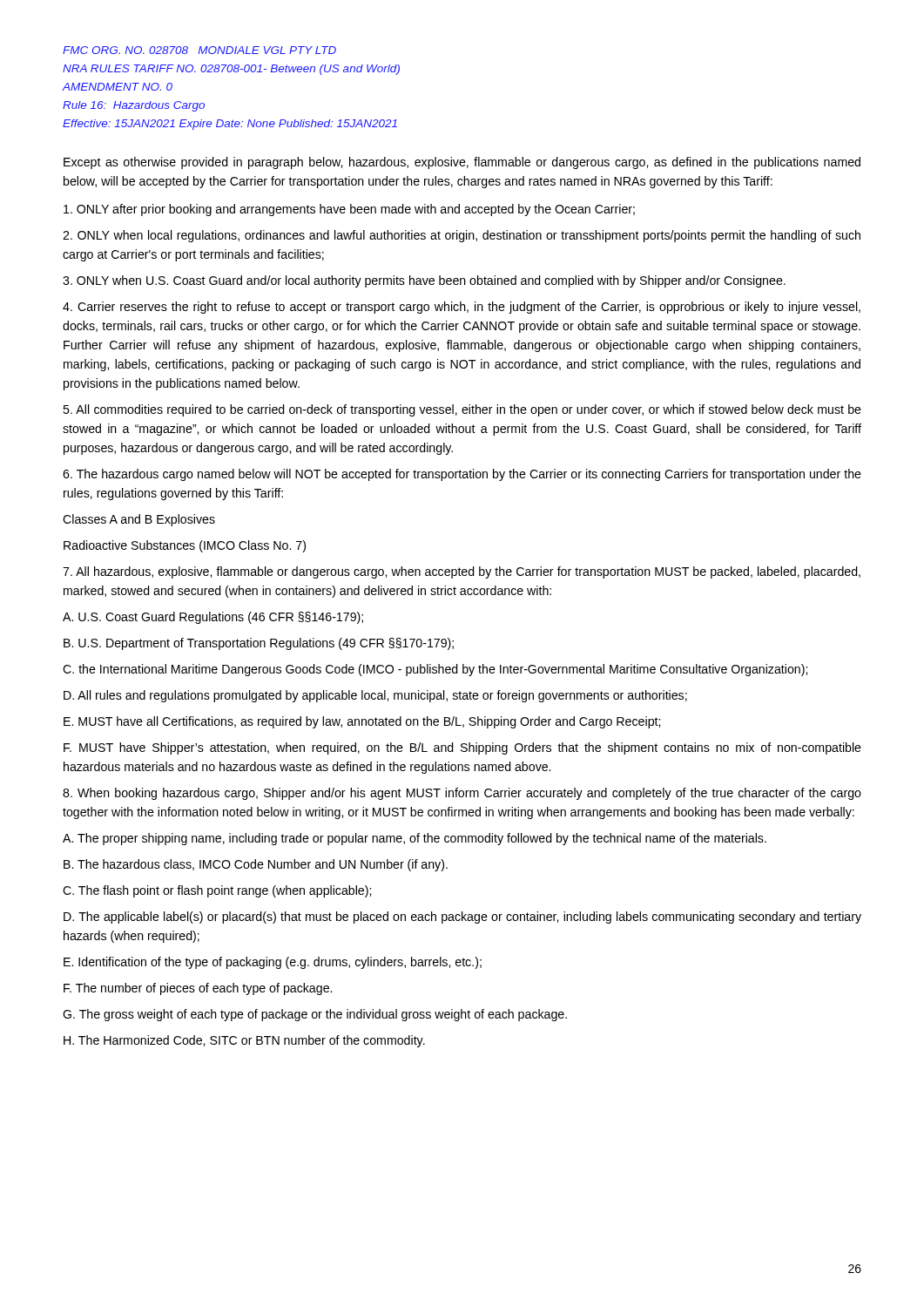Select the list item with the text "D. The applicable label(s)"
This screenshot has height=1307, width=924.
click(x=462, y=926)
